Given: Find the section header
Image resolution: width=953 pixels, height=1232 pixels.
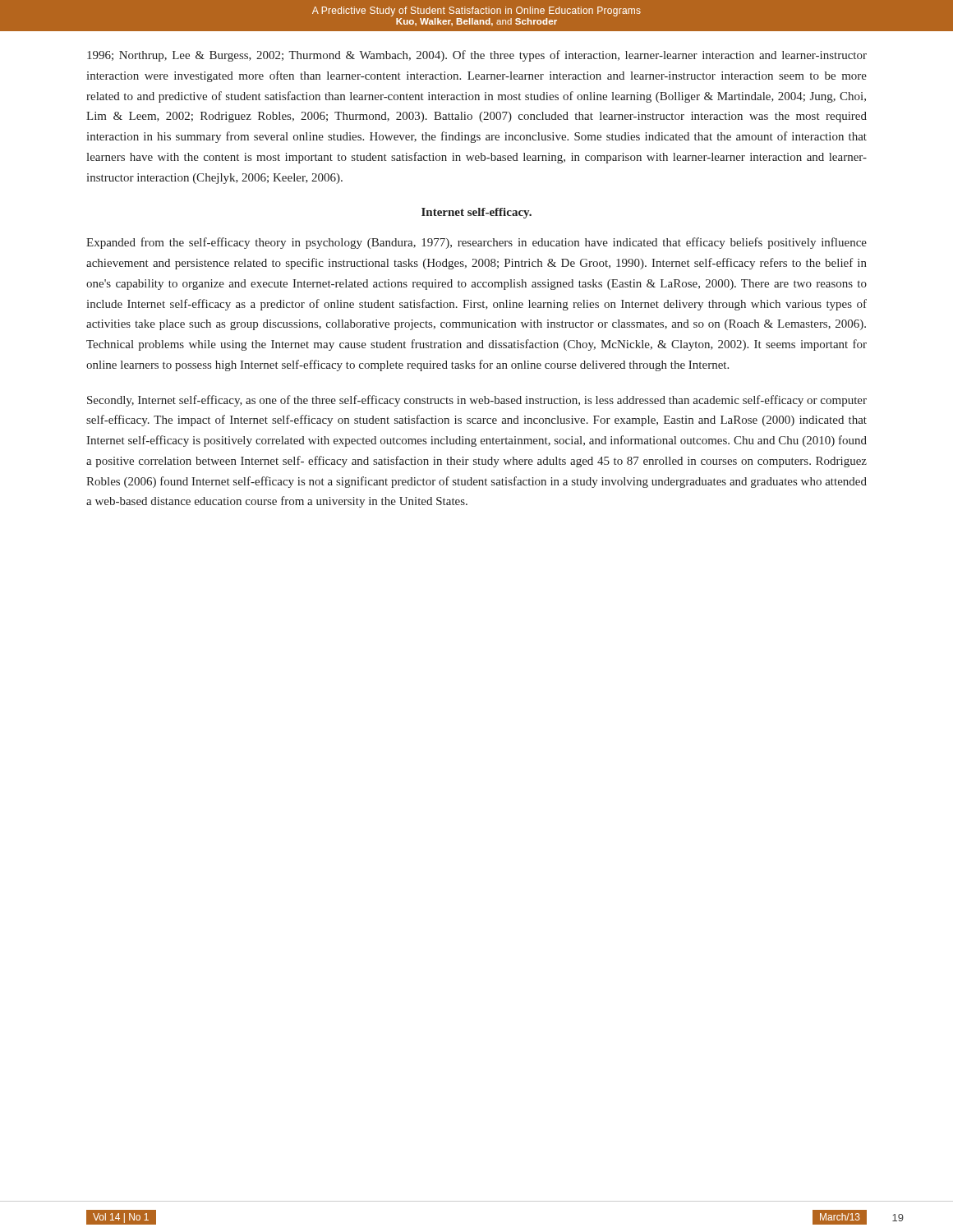Looking at the screenshot, I should [x=476, y=212].
